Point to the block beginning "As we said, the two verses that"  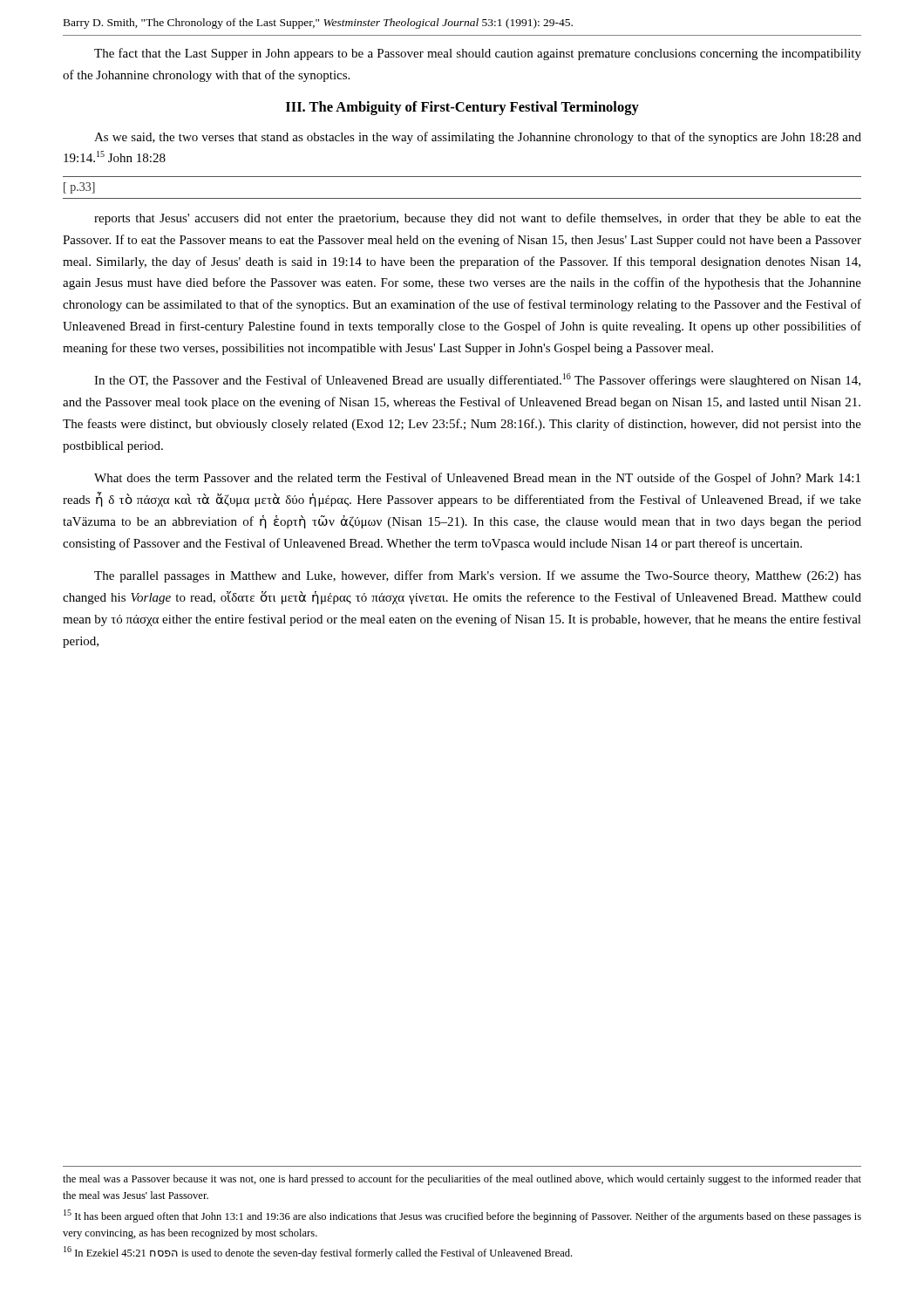(x=462, y=147)
